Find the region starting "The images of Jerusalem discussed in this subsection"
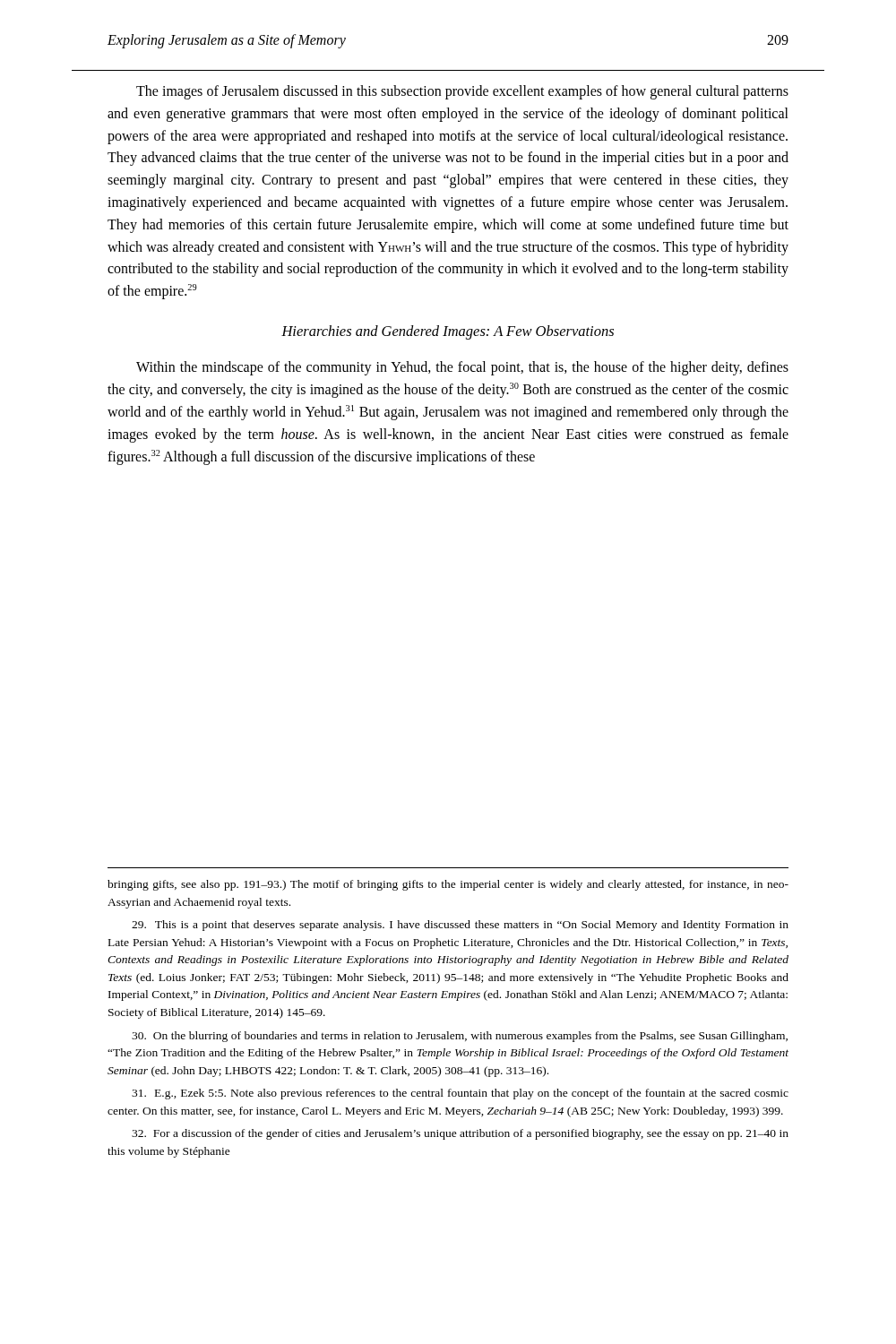The width and height of the screenshot is (896, 1344). click(448, 192)
